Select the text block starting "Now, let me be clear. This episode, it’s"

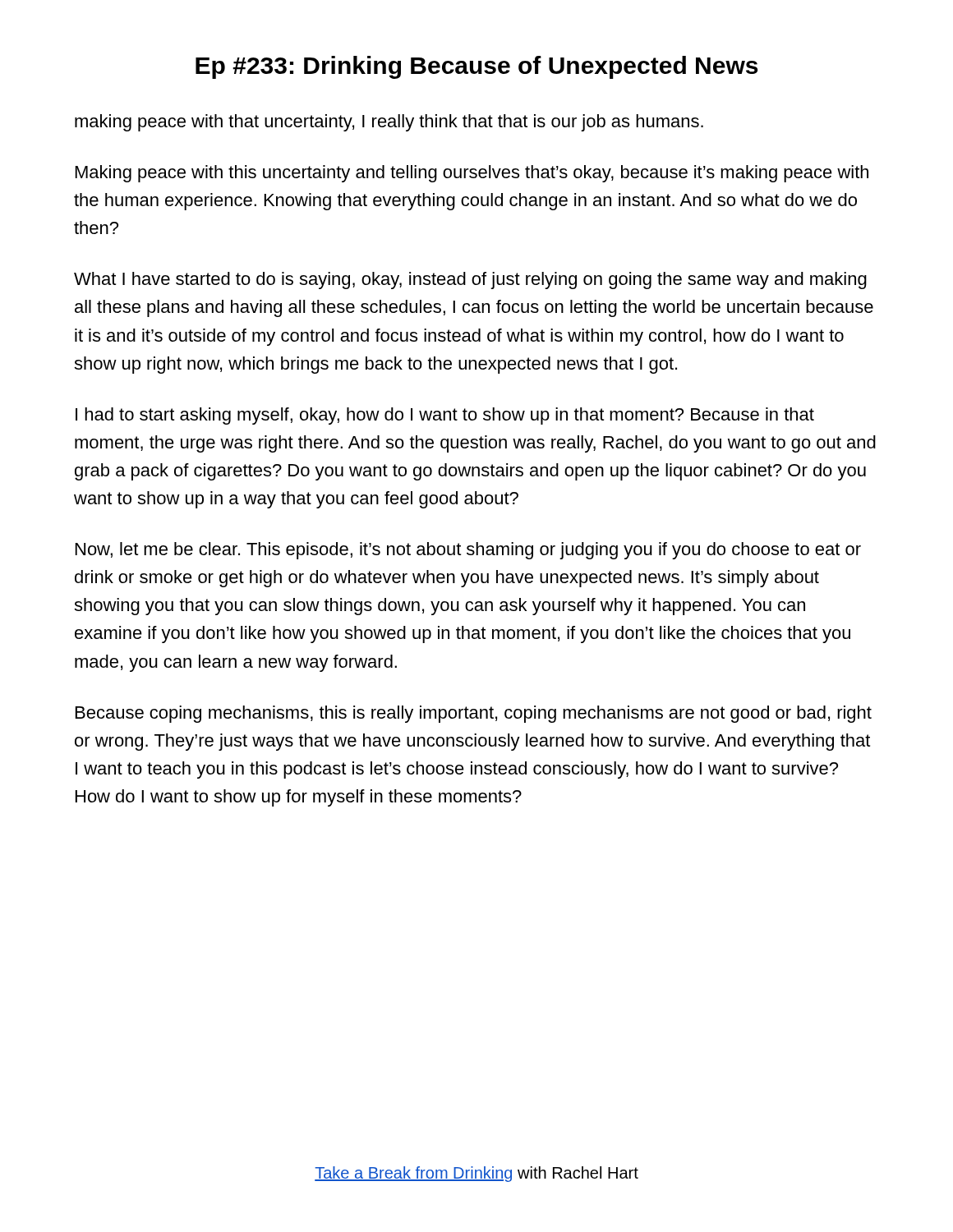point(467,605)
